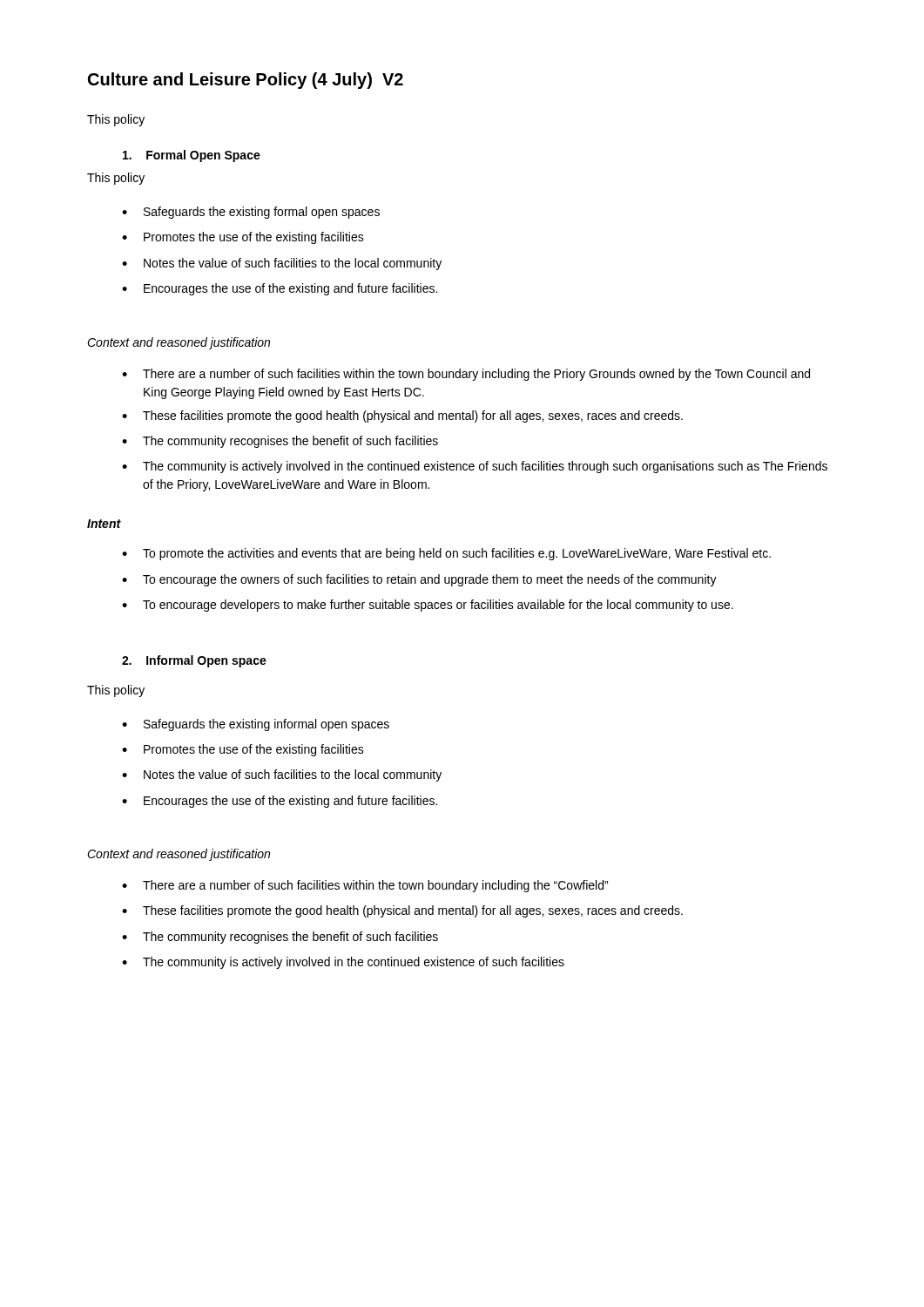
Task: Navigate to the text block starting "•To encourage the owners of such facilities"
Action: click(479, 581)
